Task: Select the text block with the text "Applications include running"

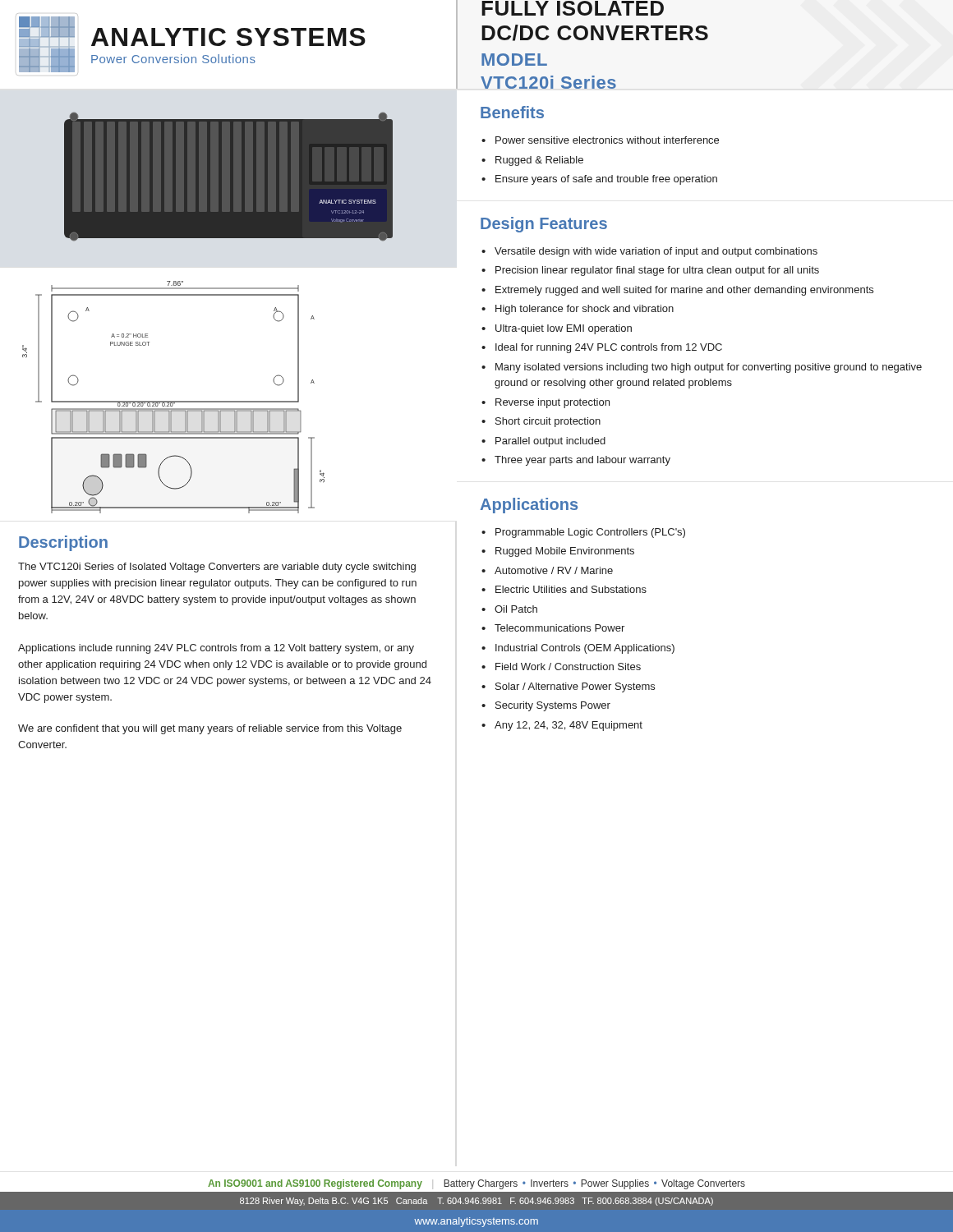Action: [x=225, y=672]
